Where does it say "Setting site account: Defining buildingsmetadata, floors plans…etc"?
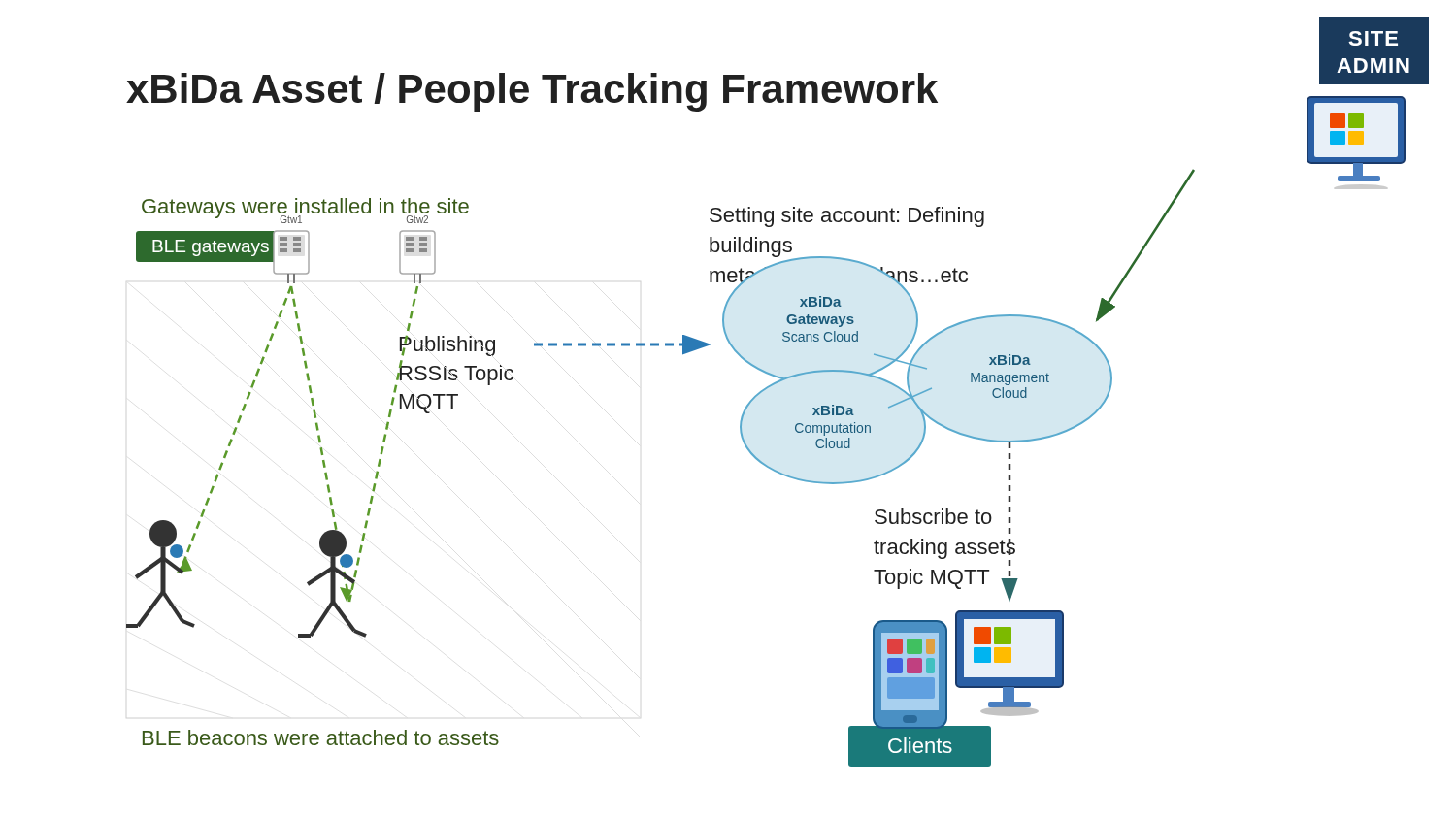The image size is (1456, 819). pyautogui.click(x=847, y=245)
